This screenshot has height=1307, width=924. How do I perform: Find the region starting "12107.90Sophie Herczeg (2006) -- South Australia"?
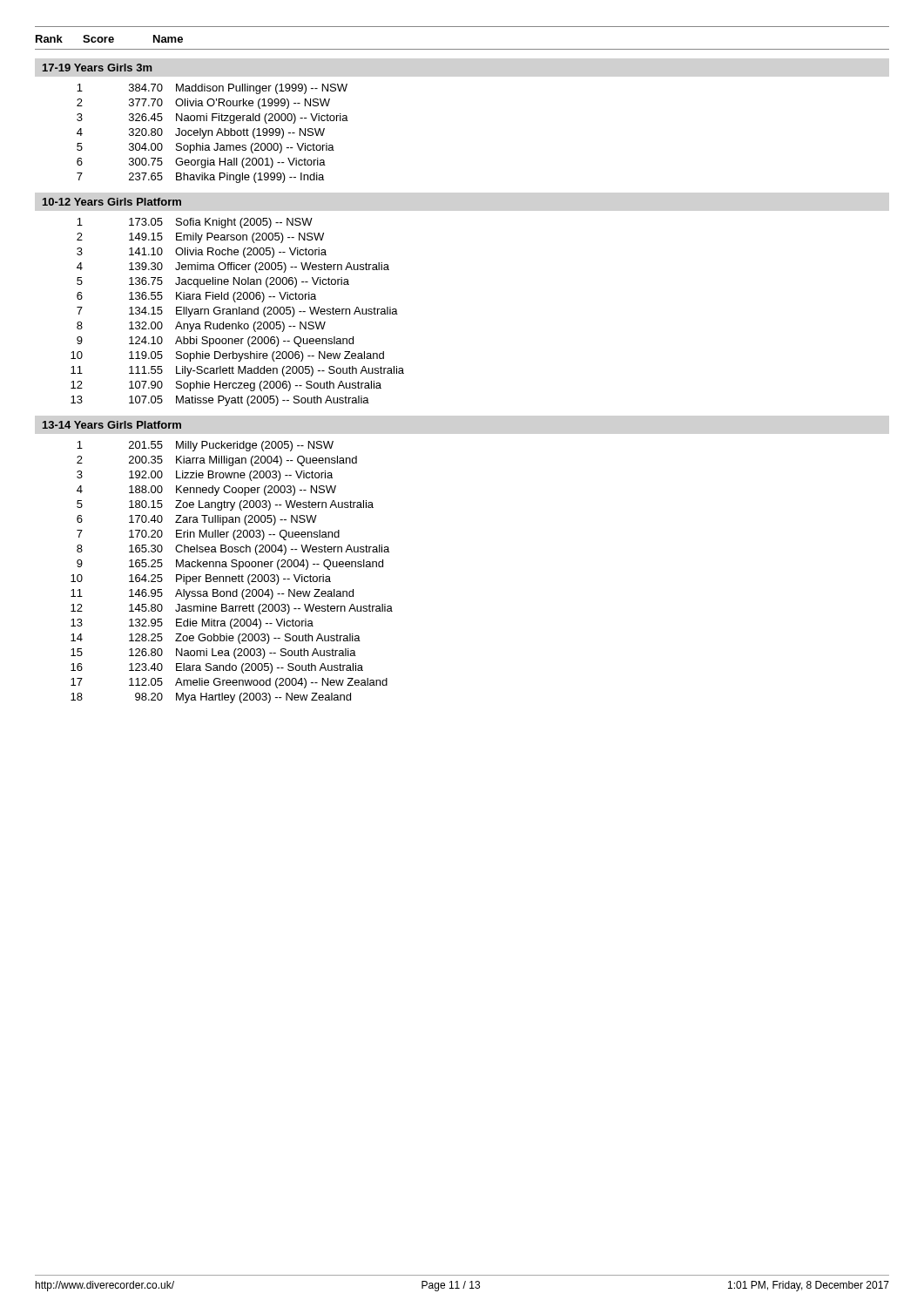coord(226,386)
